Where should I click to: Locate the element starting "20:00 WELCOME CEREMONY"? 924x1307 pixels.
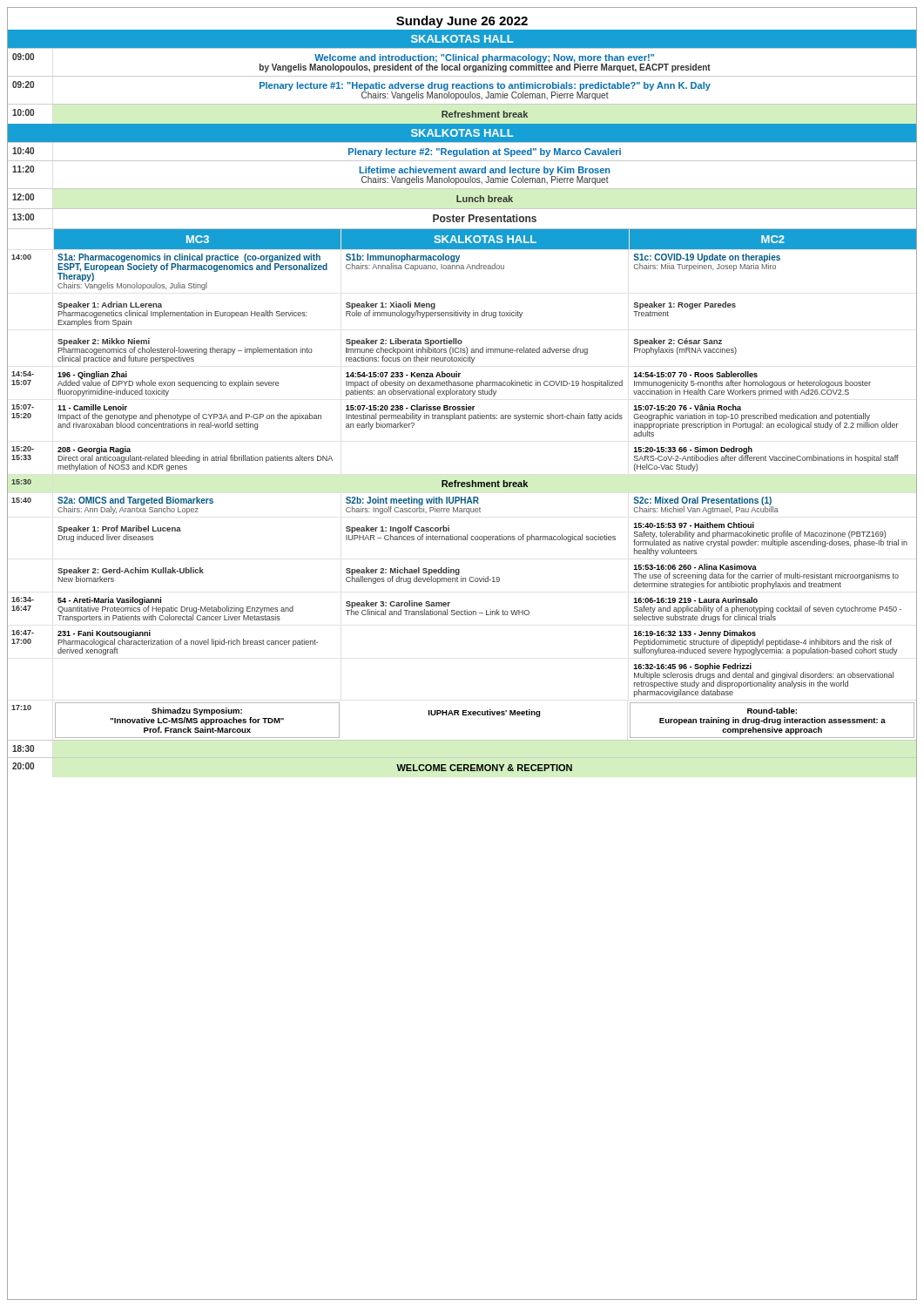click(x=462, y=768)
